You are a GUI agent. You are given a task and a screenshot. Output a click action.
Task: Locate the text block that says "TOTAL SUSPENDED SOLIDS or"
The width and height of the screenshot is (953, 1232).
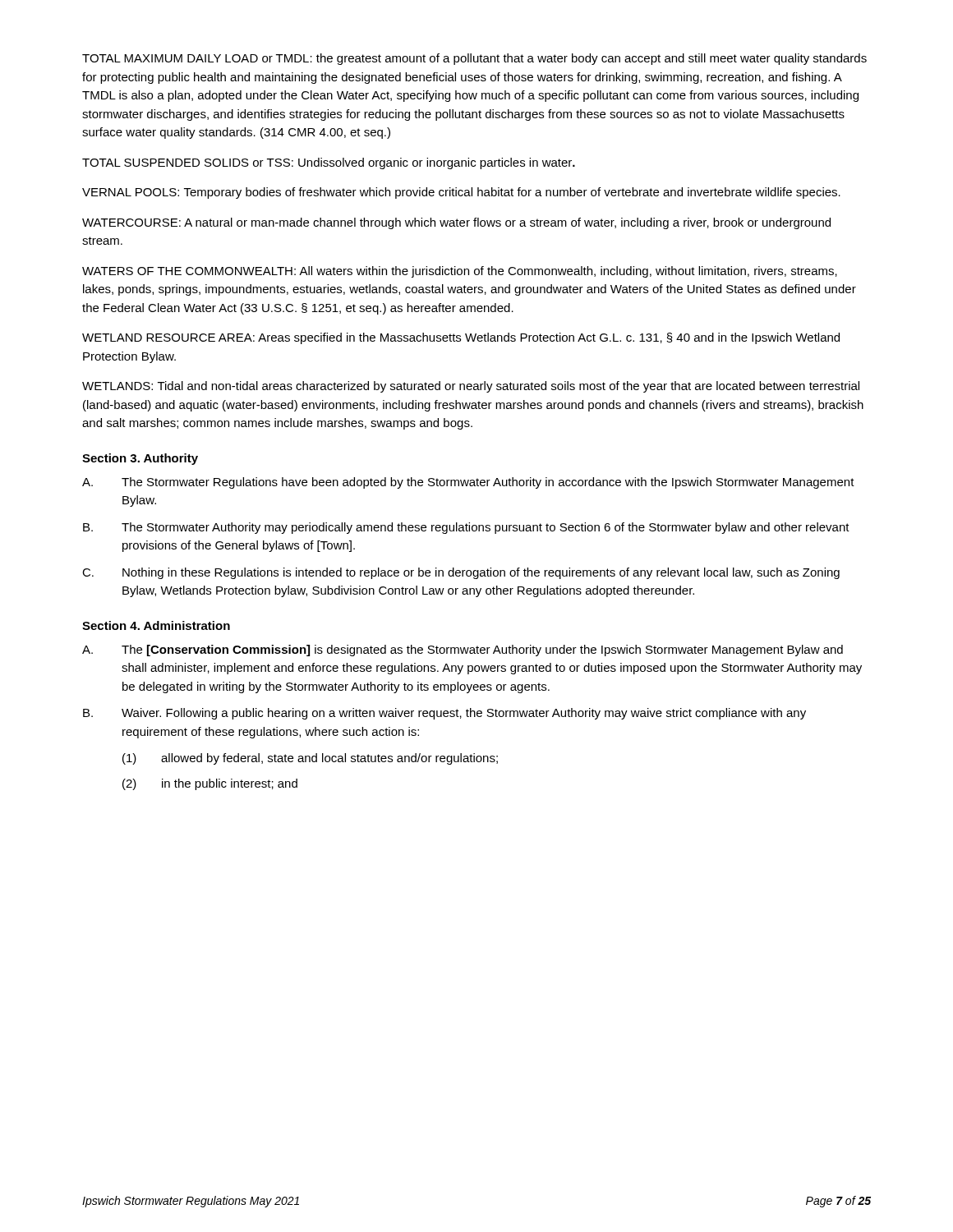pos(329,162)
